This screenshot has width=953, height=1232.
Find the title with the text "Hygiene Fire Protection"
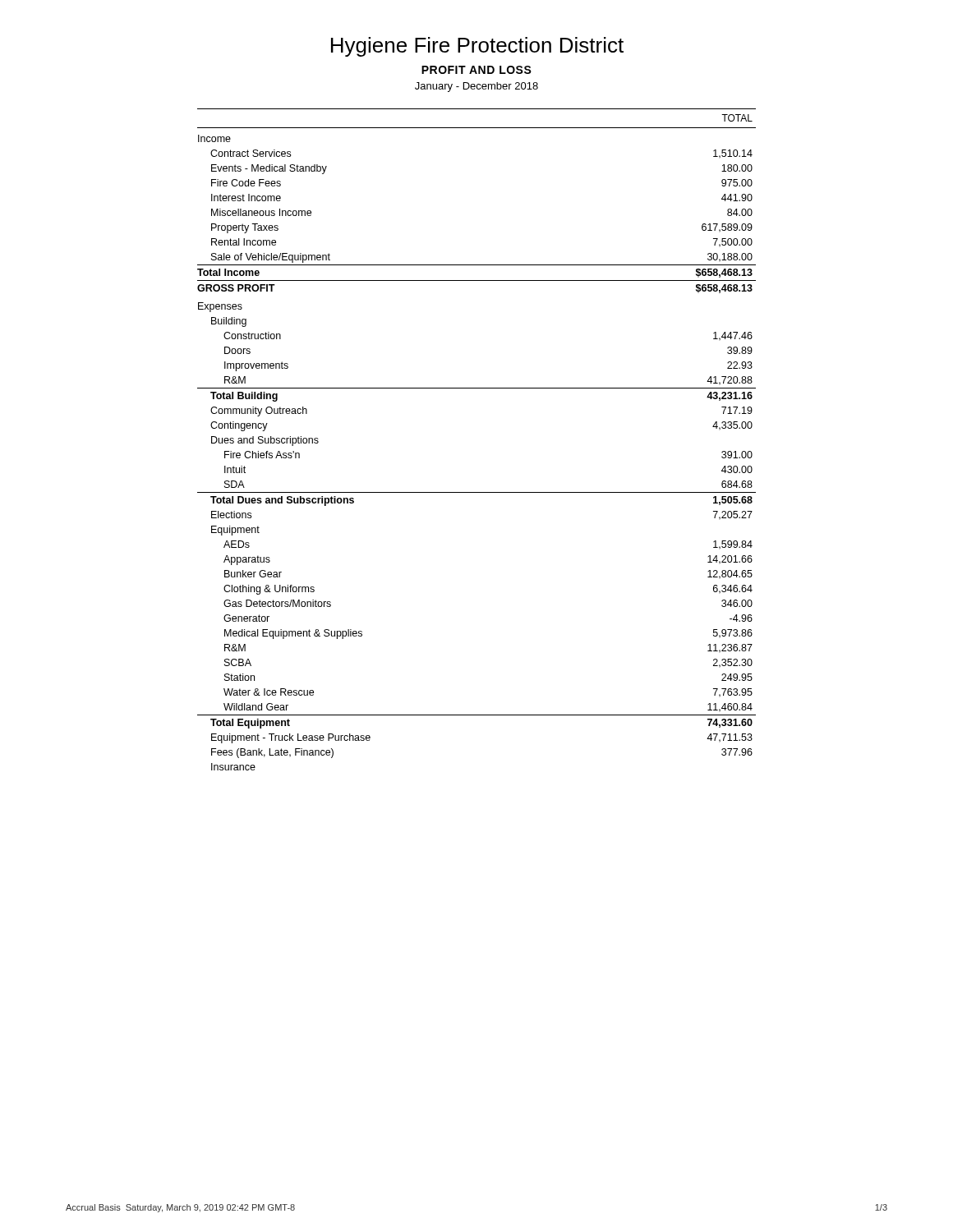(x=476, y=46)
